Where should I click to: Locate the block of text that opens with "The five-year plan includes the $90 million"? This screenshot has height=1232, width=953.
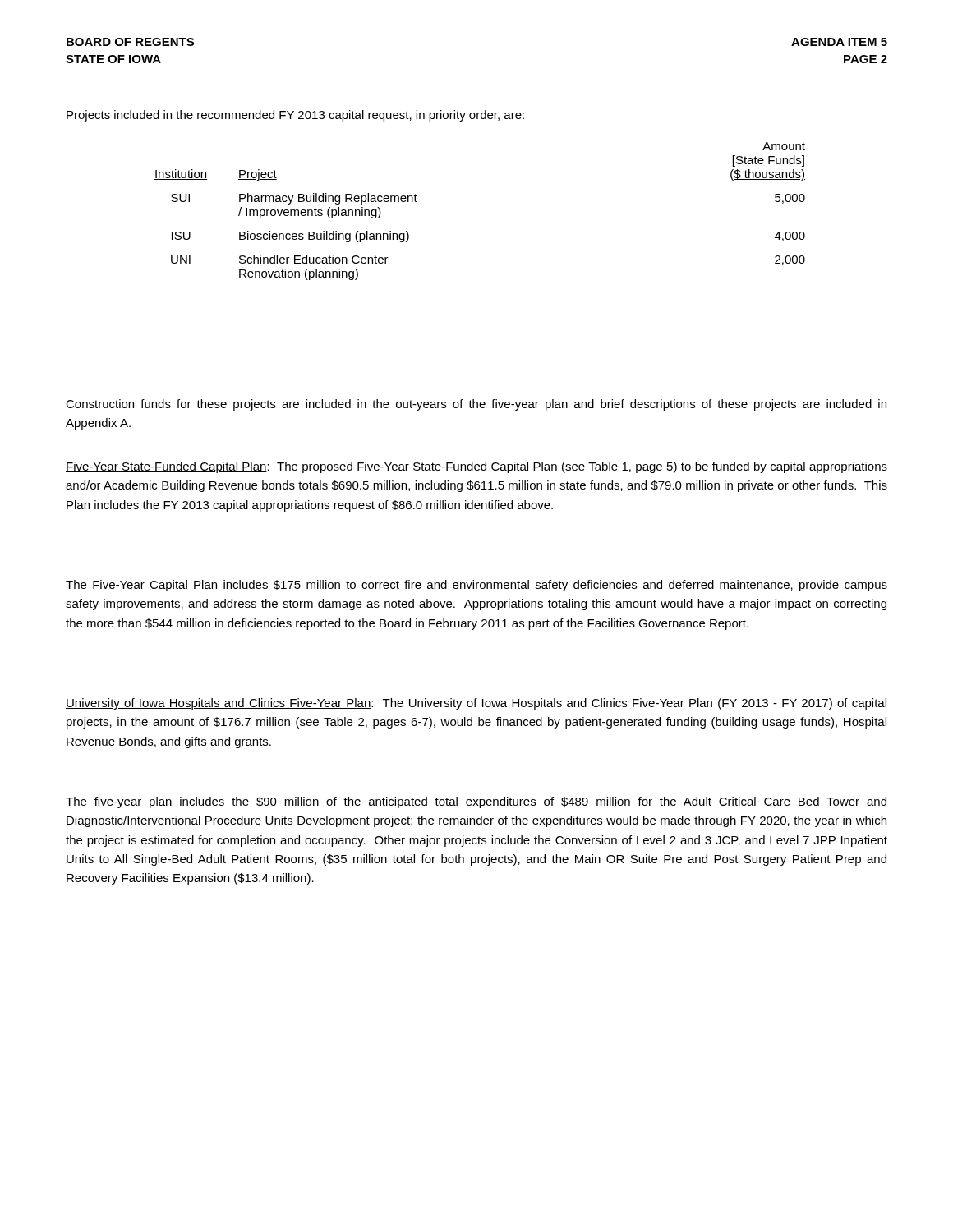[x=476, y=839]
